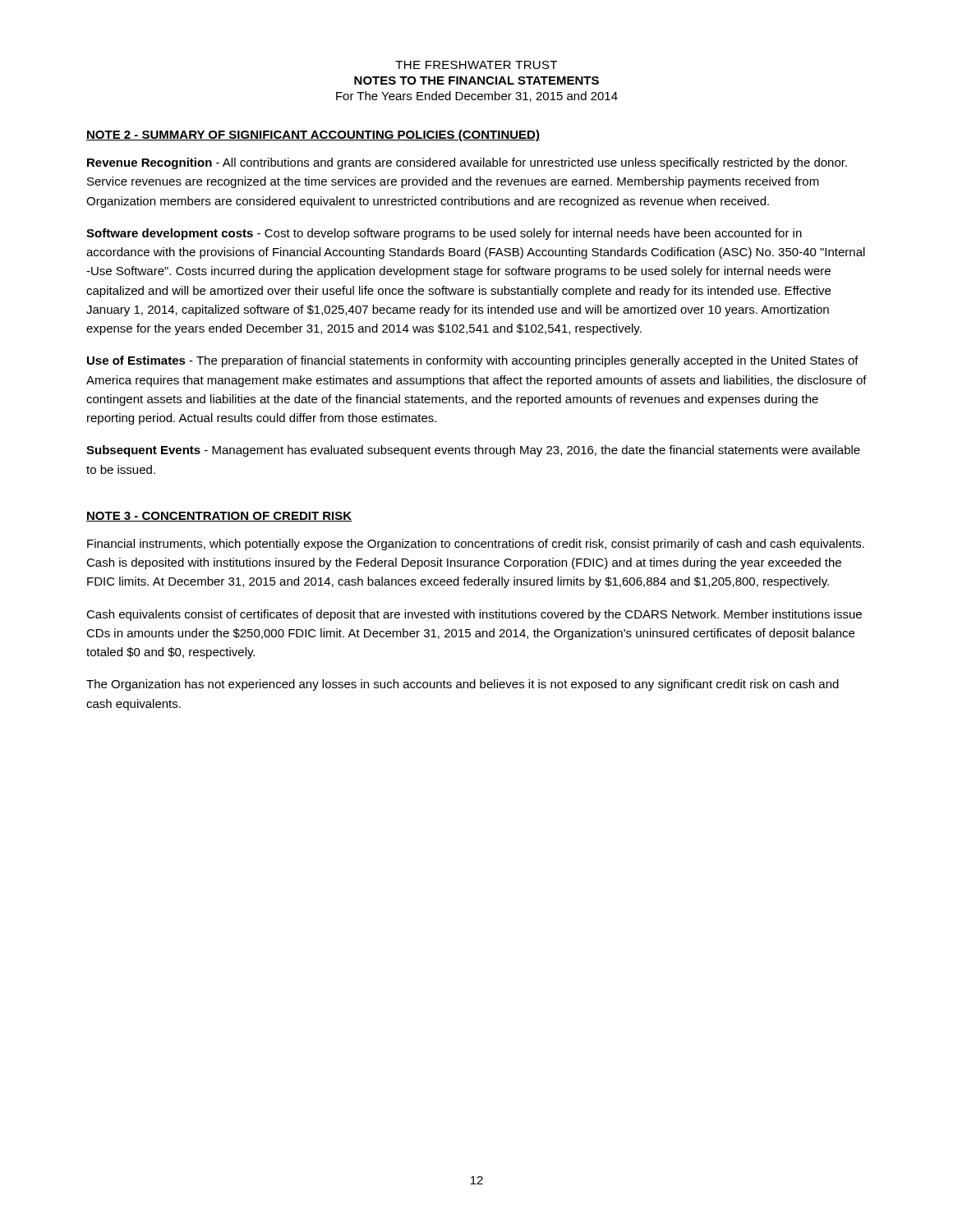Locate the text block that reads "The Organization has not experienced"

pyautogui.click(x=463, y=693)
